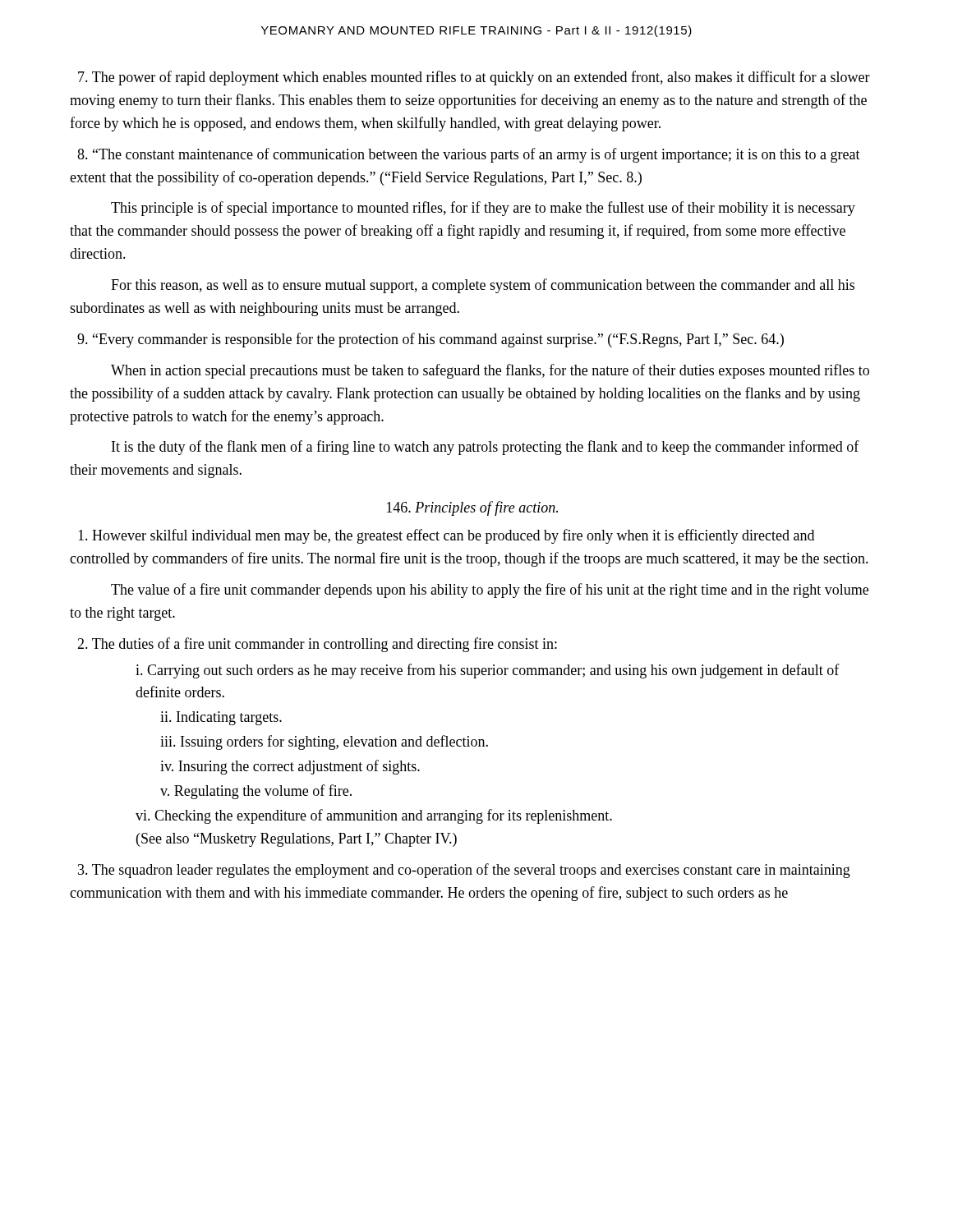Screen dimensions: 1232x953
Task: Find the passage starting "The value of a"
Action: (472, 602)
